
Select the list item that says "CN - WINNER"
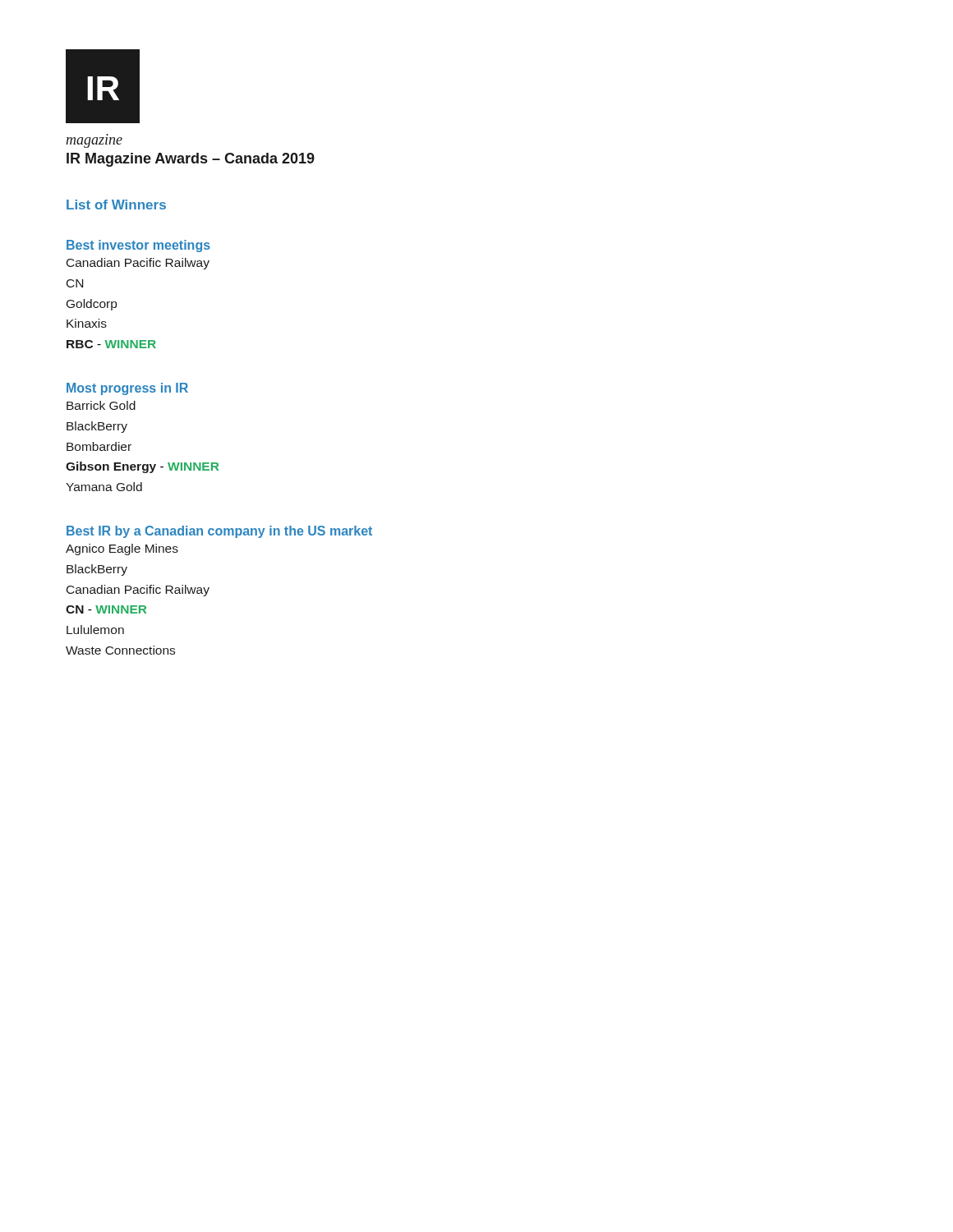(106, 609)
